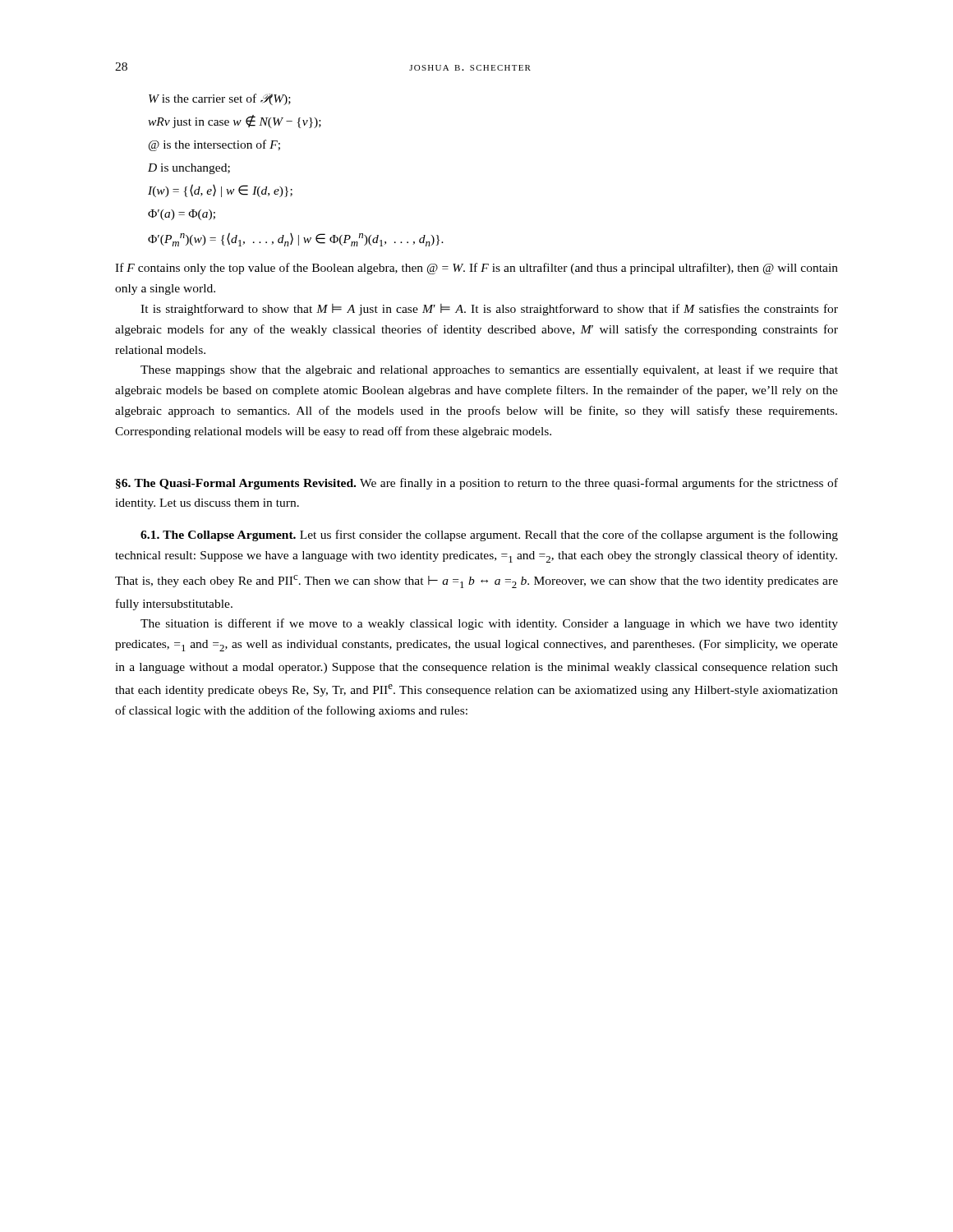Click on the region starting "If F contains only the top value of"
Image resolution: width=953 pixels, height=1232 pixels.
click(476, 279)
